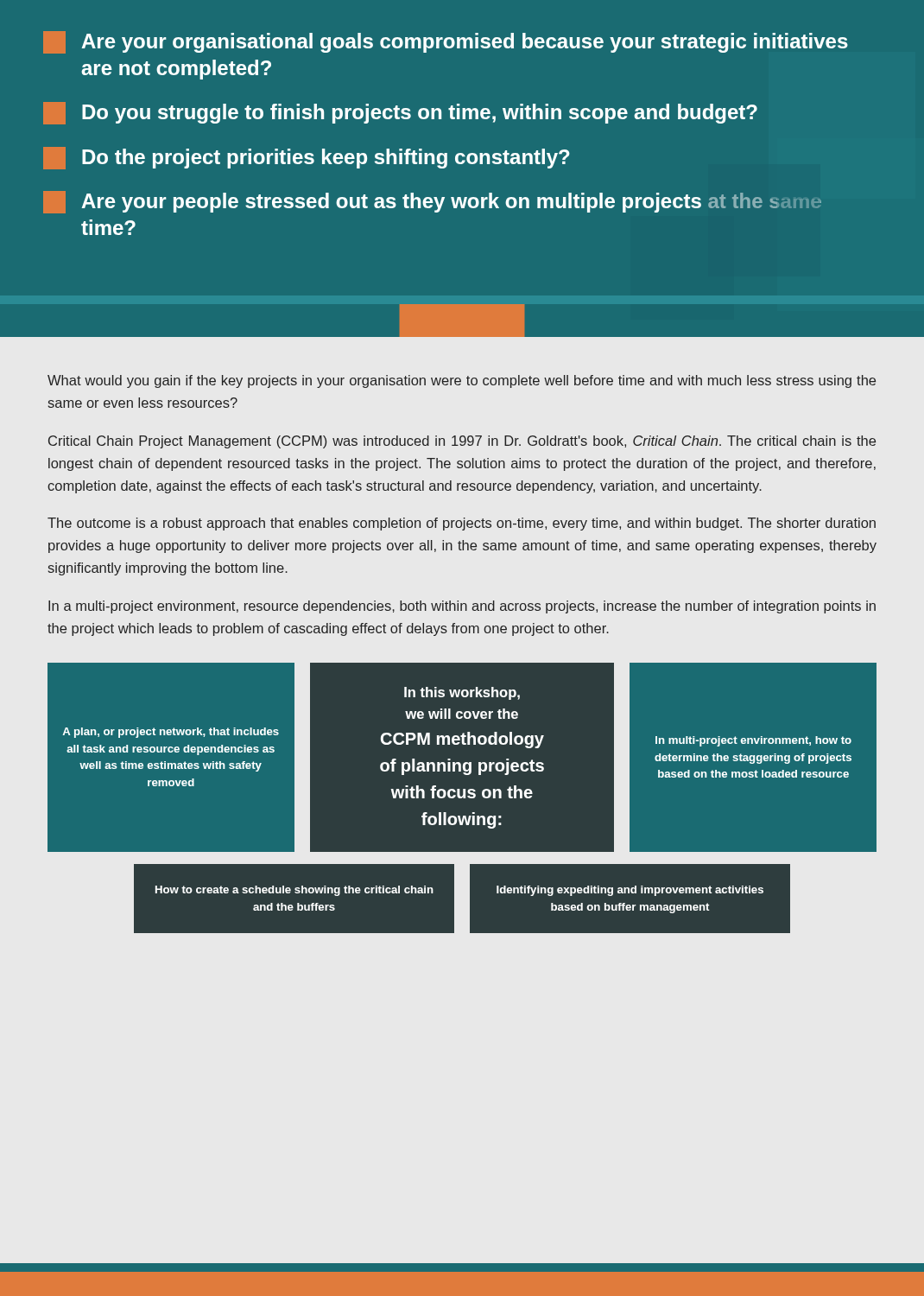
Task: Click the passage that begins "Are your organisational goals compromised"
Action: point(462,55)
